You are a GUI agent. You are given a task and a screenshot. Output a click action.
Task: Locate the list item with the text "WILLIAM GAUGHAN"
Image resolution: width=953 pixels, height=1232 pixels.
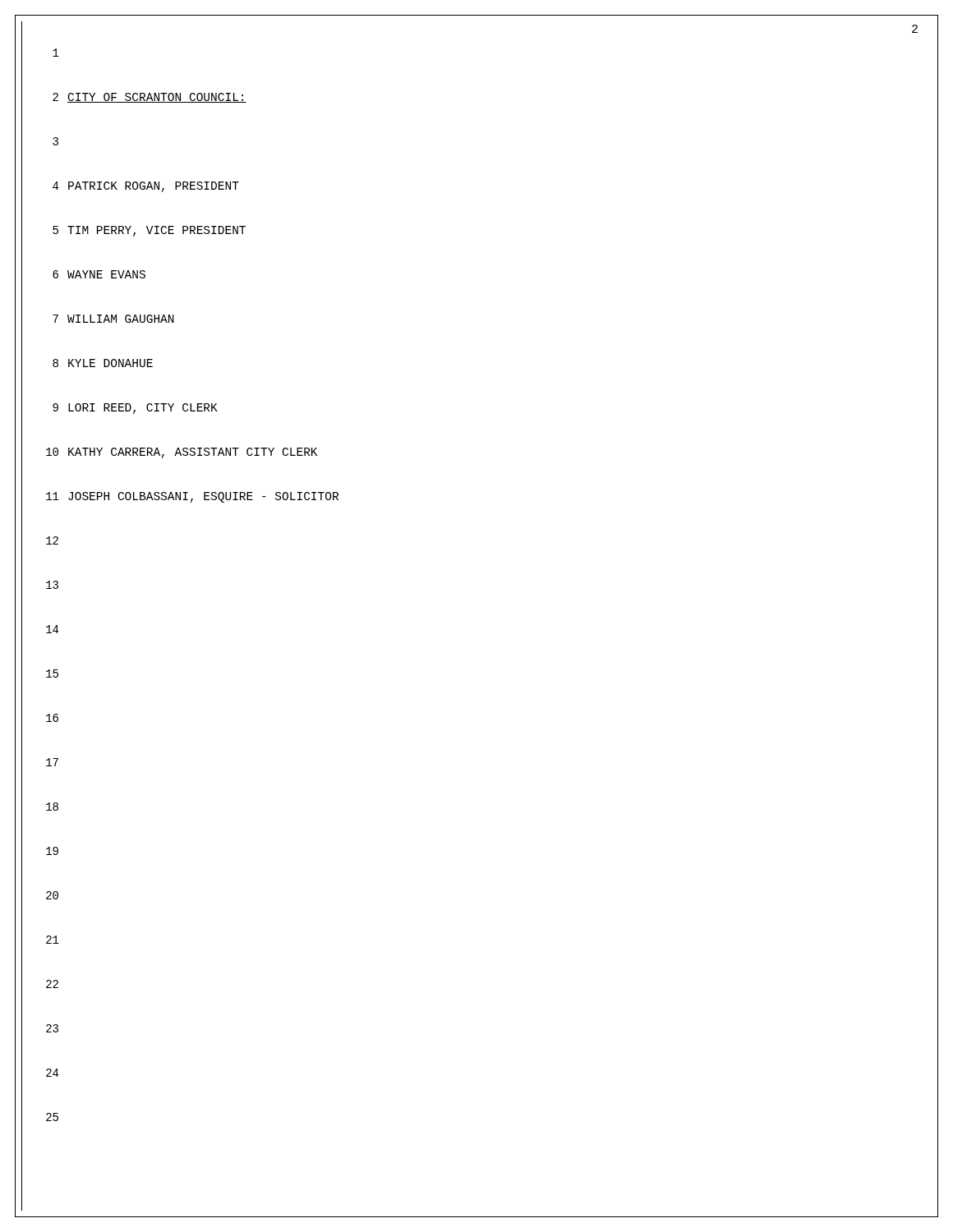coord(121,320)
